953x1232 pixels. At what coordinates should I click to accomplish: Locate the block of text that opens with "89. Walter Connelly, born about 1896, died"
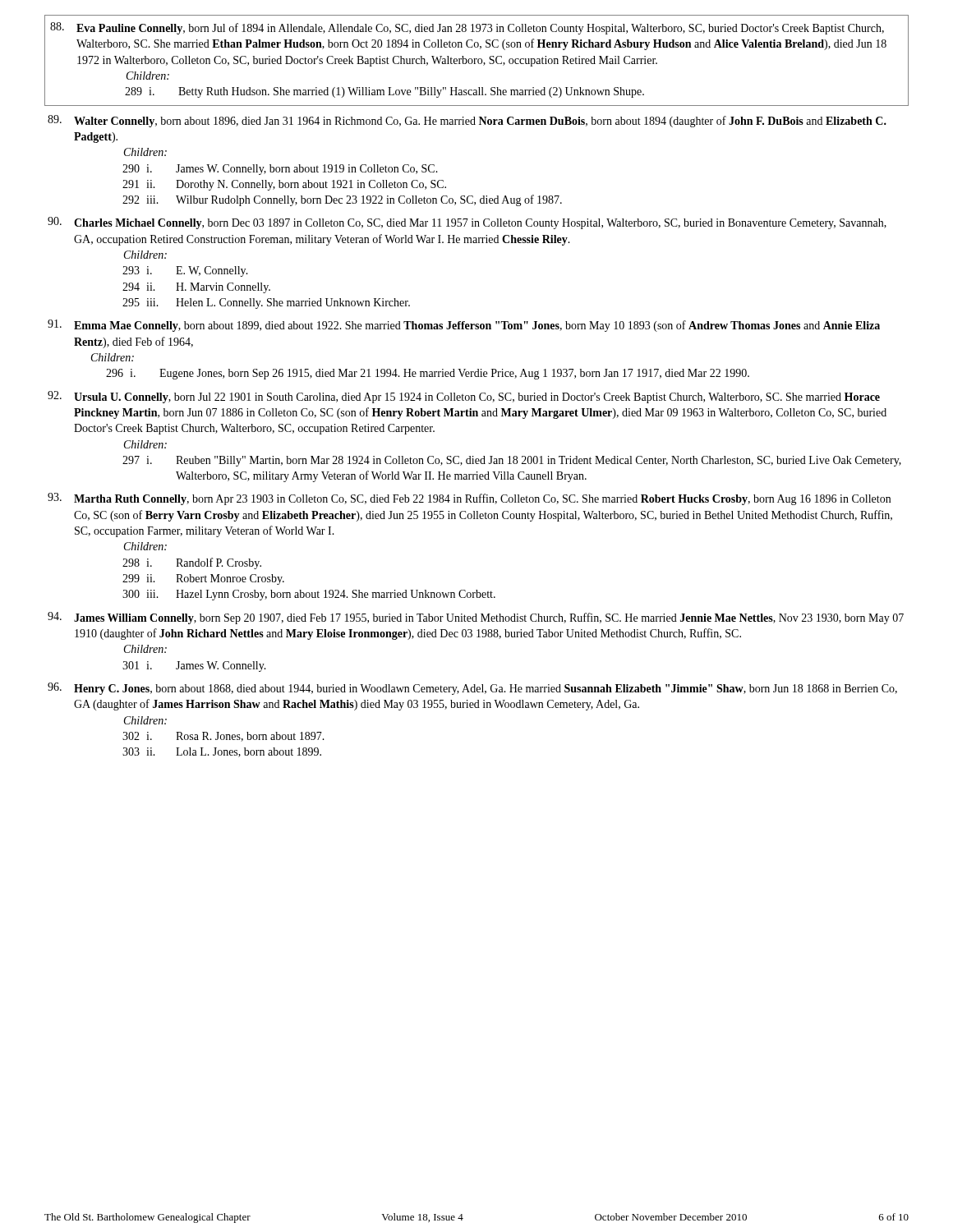467,121
